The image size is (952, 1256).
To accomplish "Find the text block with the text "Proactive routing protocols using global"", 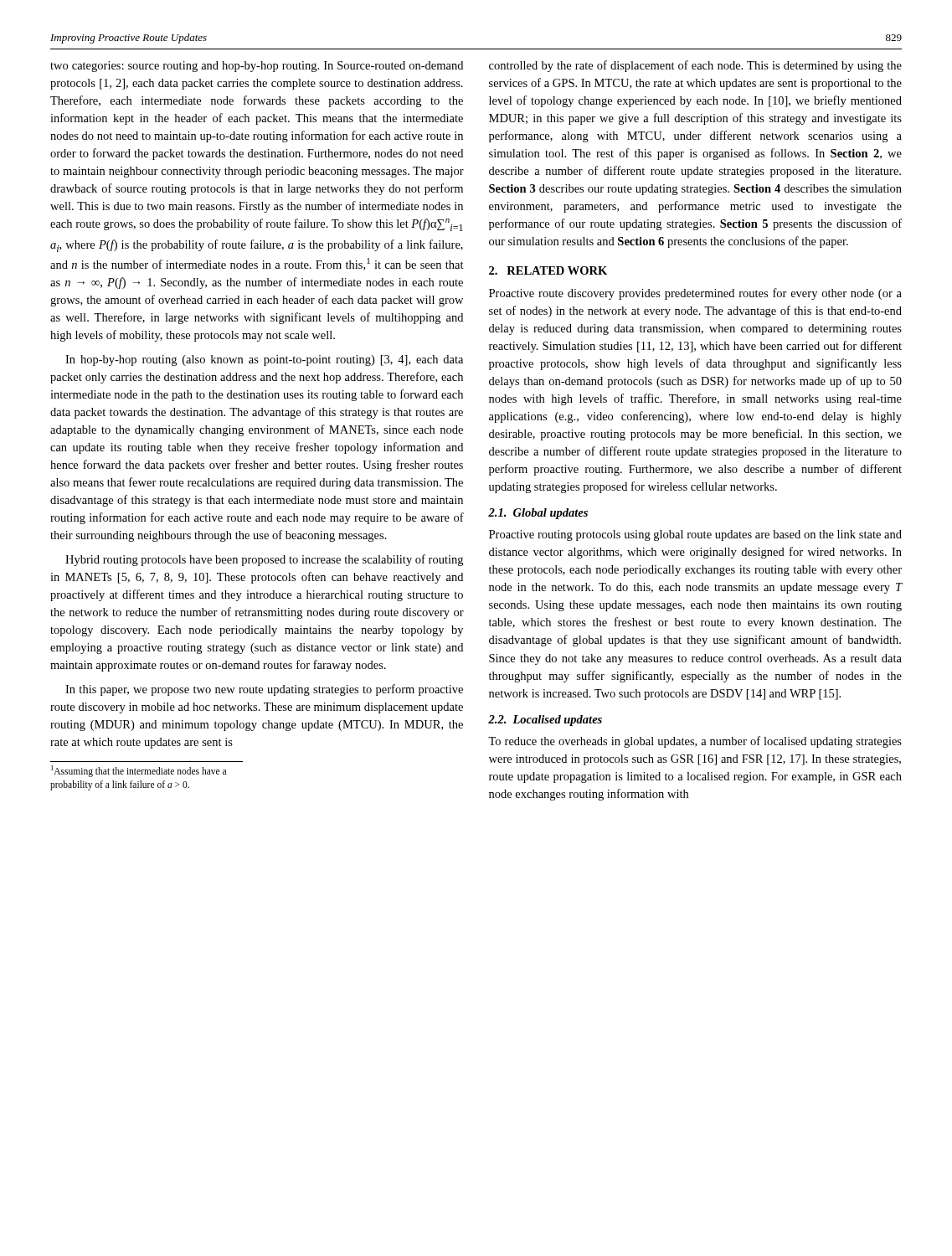I will (x=695, y=614).
